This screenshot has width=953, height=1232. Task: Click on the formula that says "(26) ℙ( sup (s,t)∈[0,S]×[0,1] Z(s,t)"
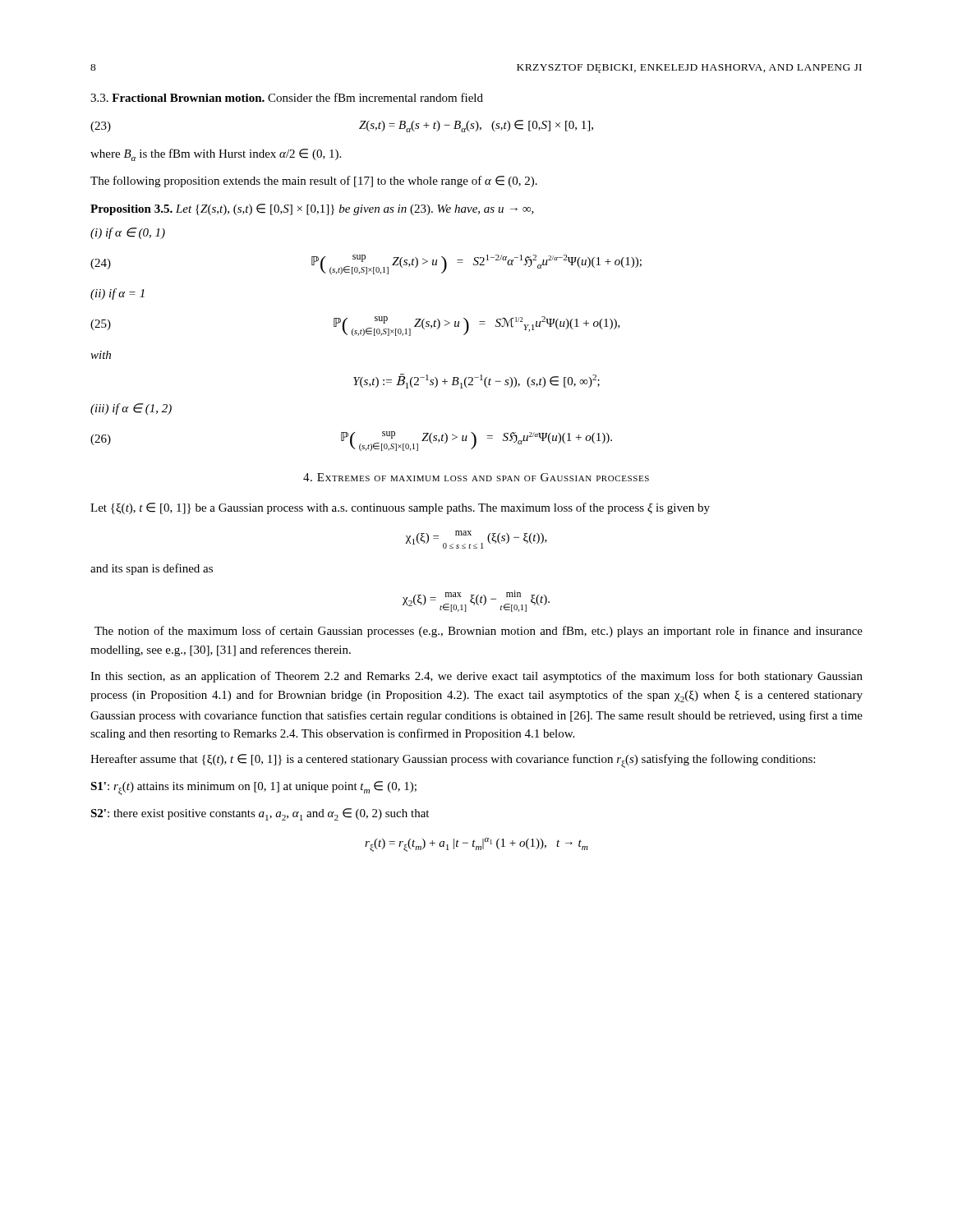454,439
